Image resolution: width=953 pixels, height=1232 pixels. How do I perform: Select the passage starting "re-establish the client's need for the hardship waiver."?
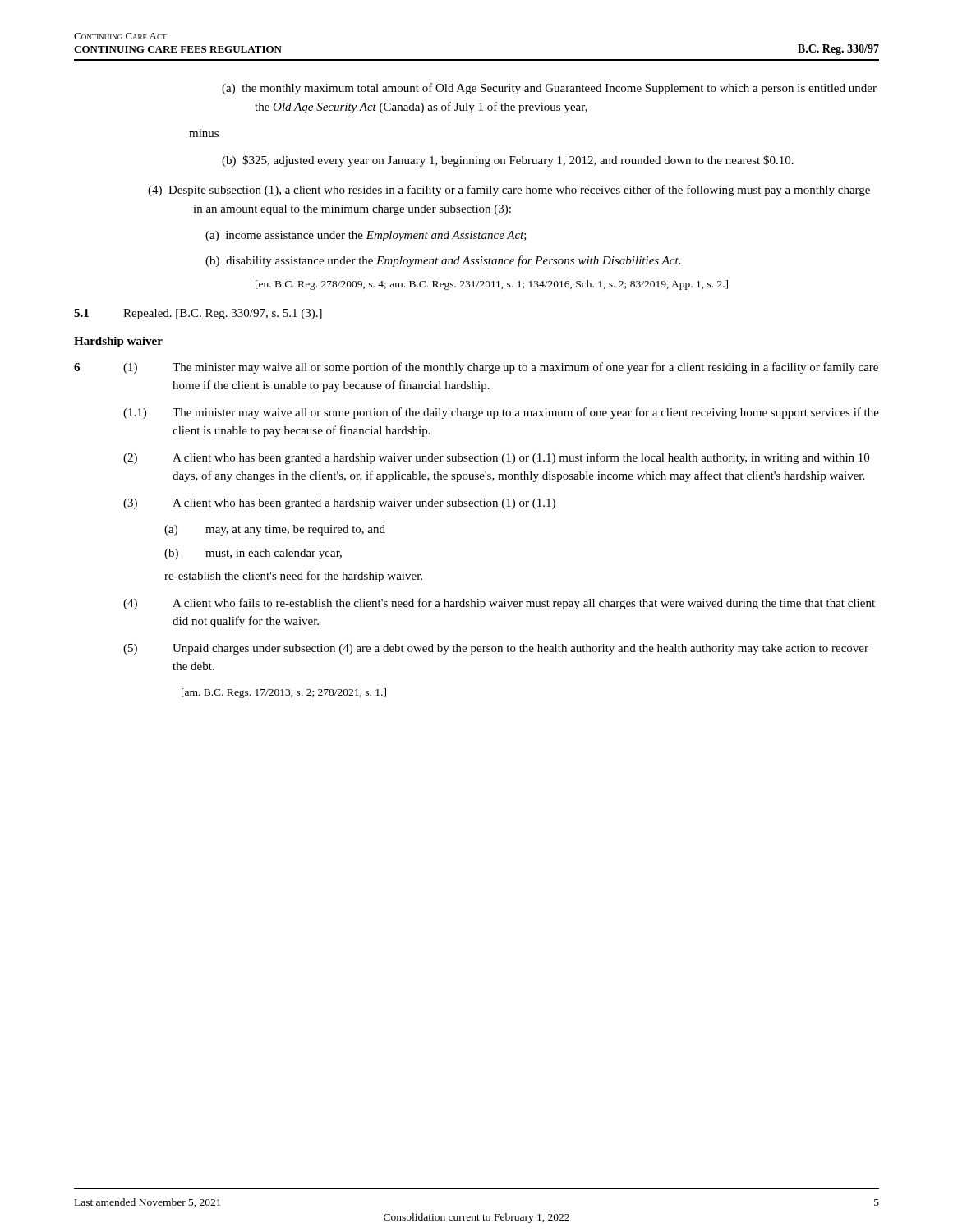(x=294, y=576)
